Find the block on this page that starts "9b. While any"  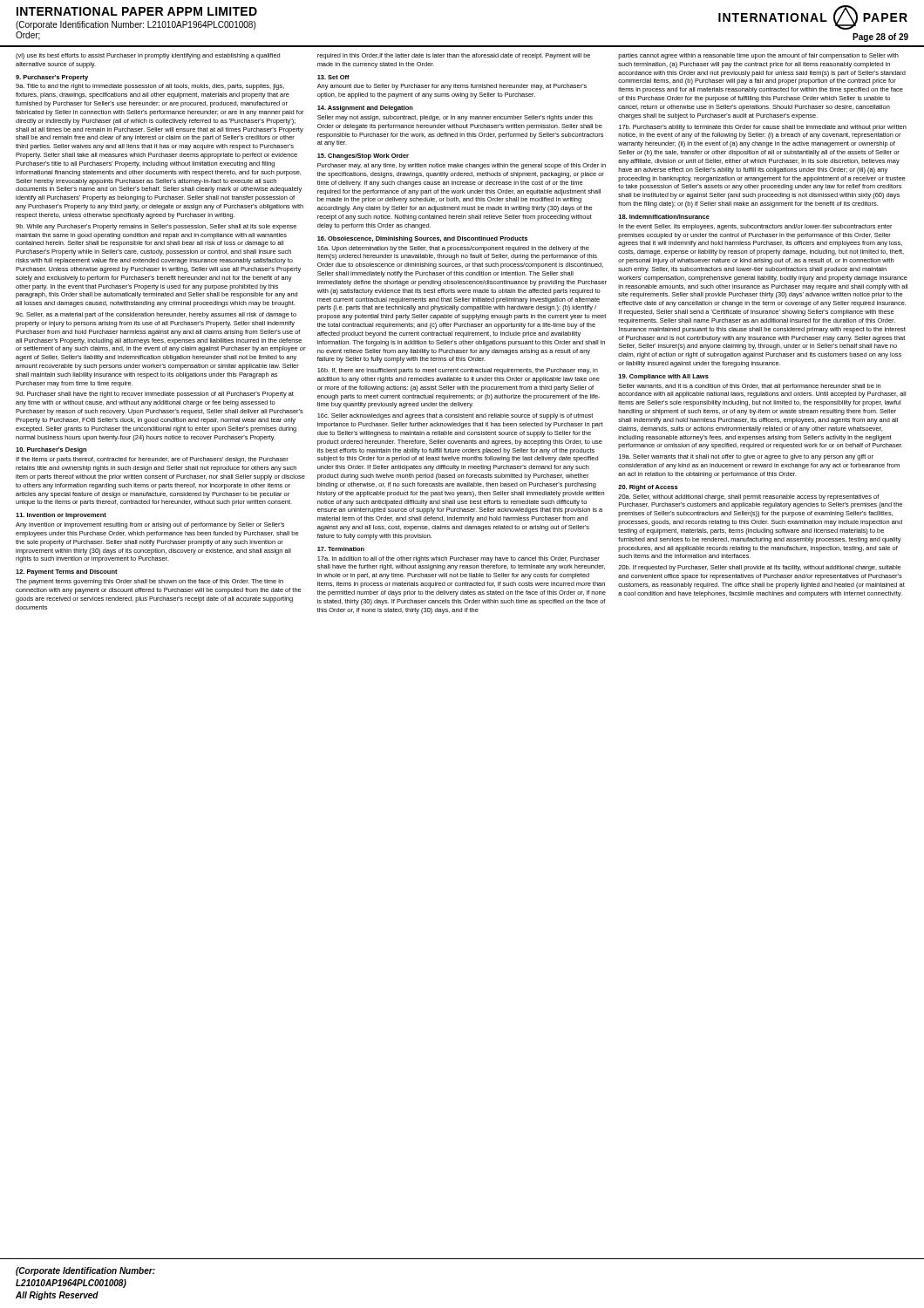tap(158, 265)
